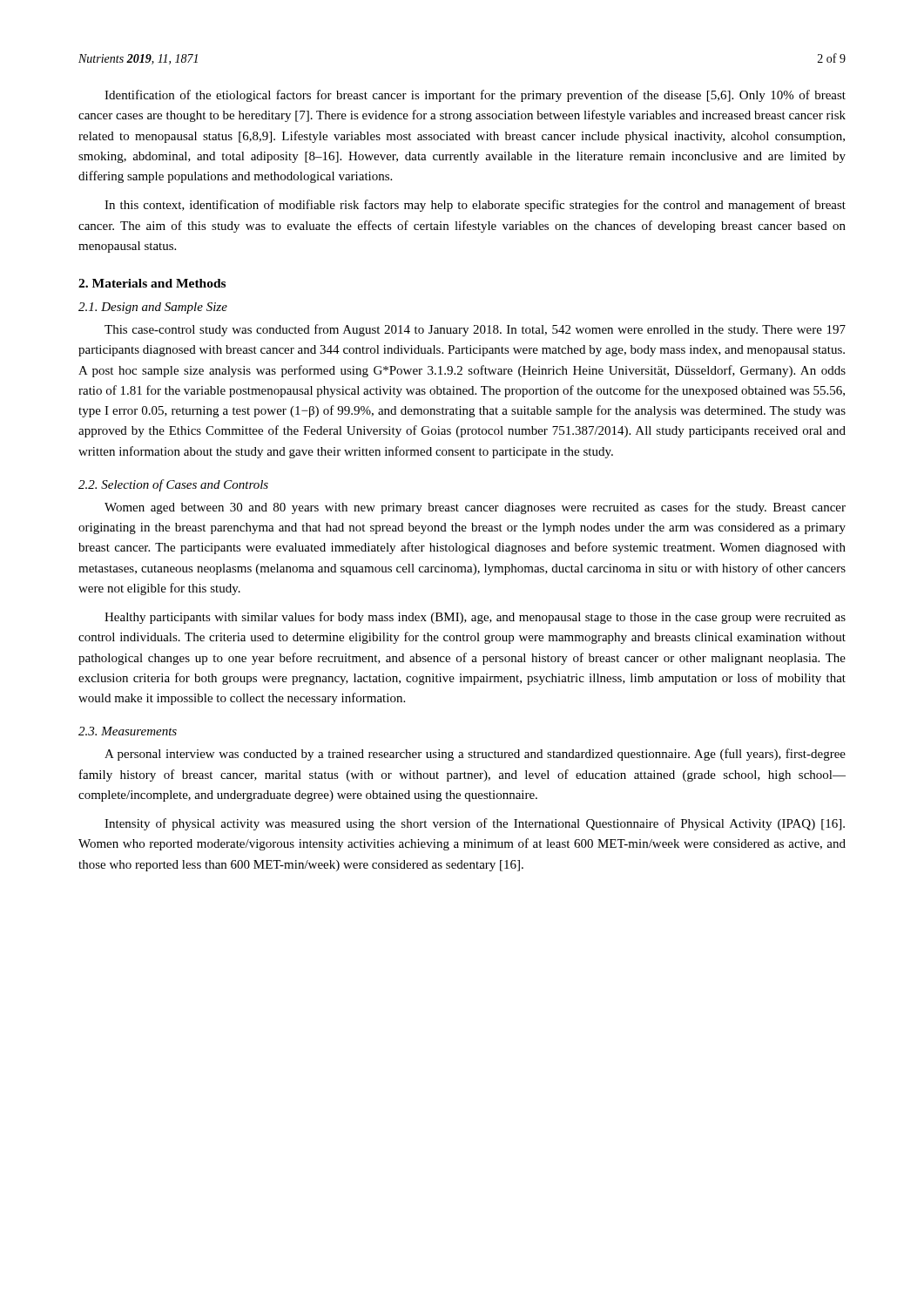Navigate to the text starting "This case-control study was conducted from"
Viewport: 924px width, 1307px height.
coord(462,390)
